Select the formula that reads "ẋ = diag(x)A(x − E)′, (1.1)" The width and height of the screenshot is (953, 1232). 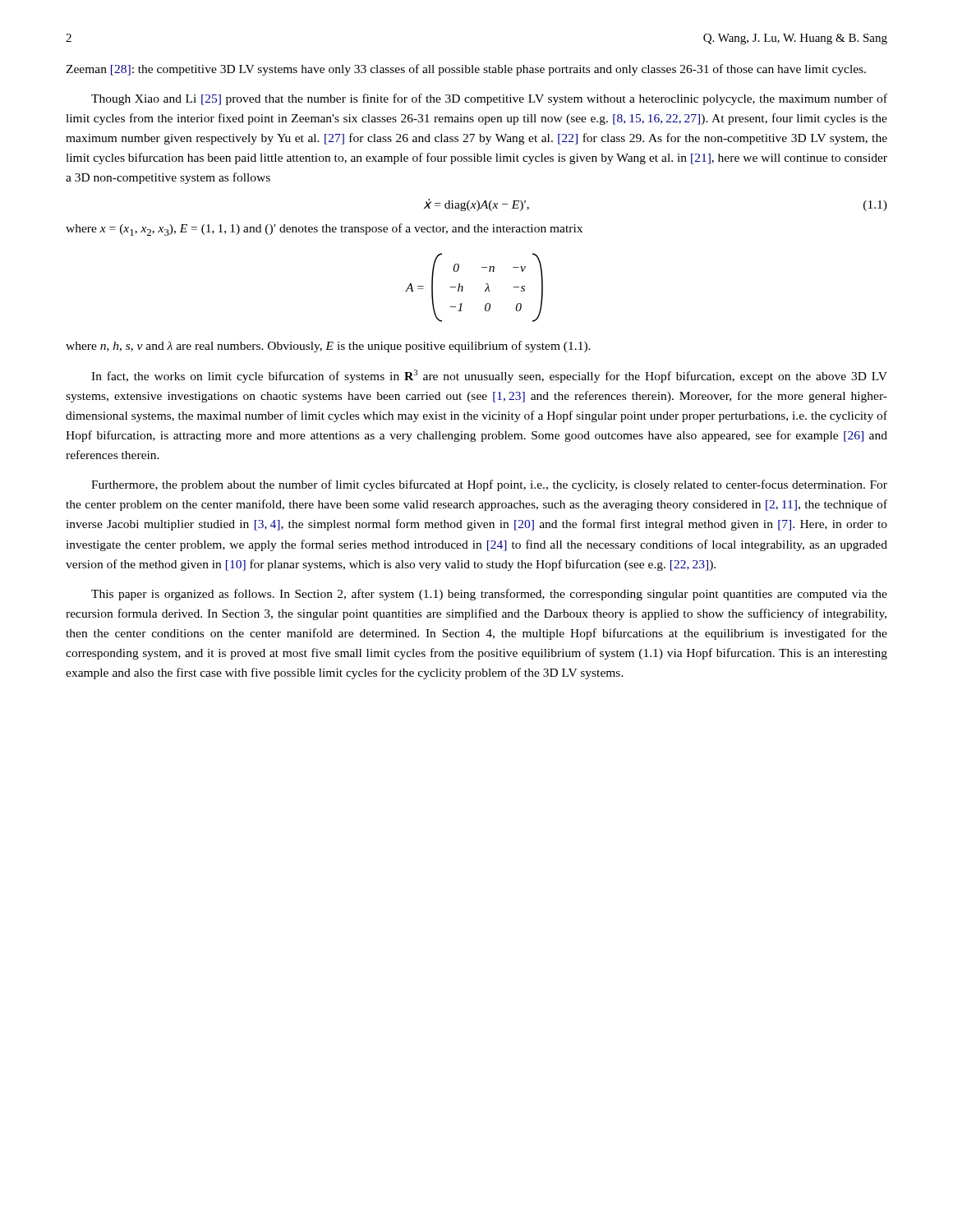[x=479, y=205]
